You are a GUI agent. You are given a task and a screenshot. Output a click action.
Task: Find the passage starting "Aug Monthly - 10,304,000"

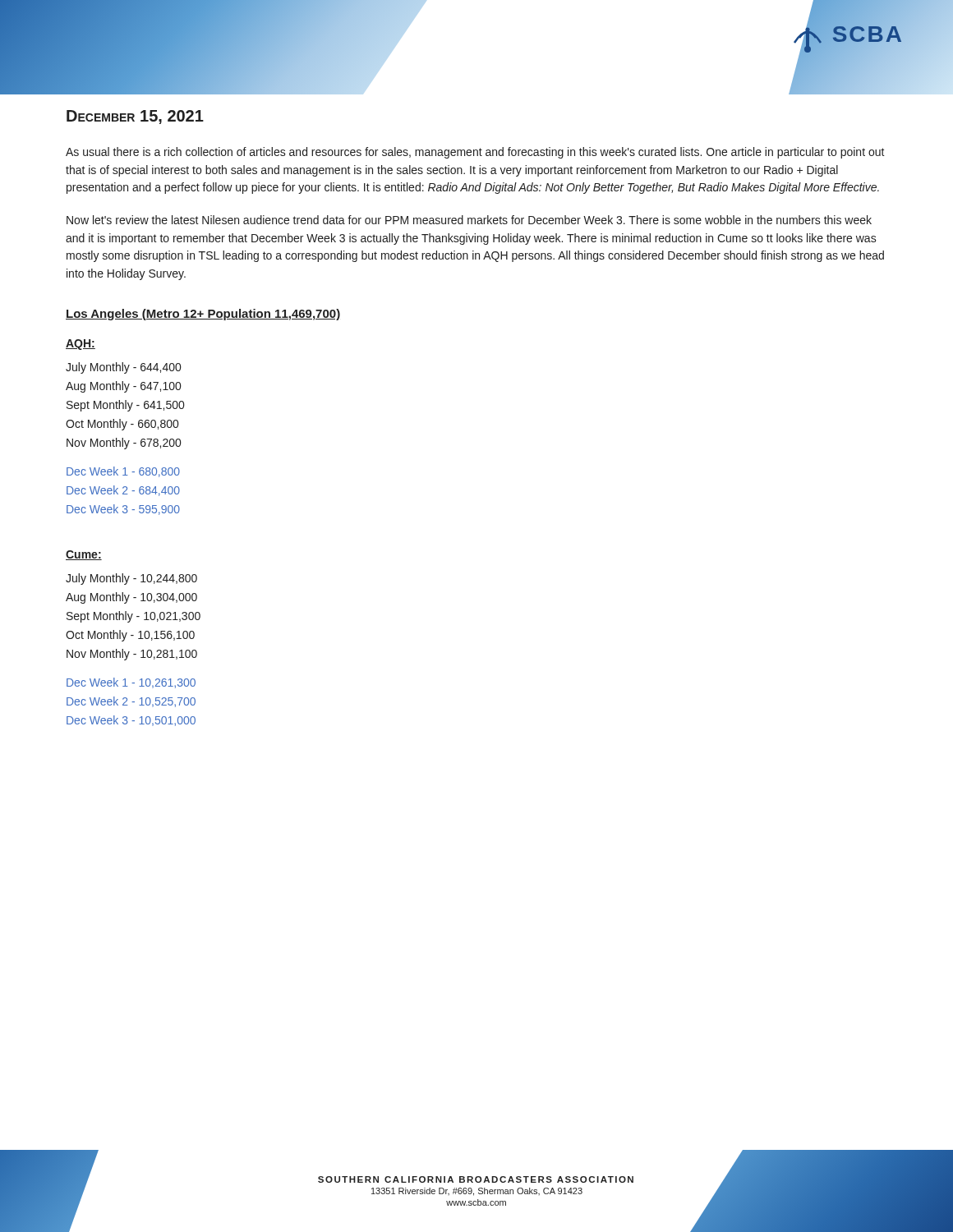pos(132,597)
